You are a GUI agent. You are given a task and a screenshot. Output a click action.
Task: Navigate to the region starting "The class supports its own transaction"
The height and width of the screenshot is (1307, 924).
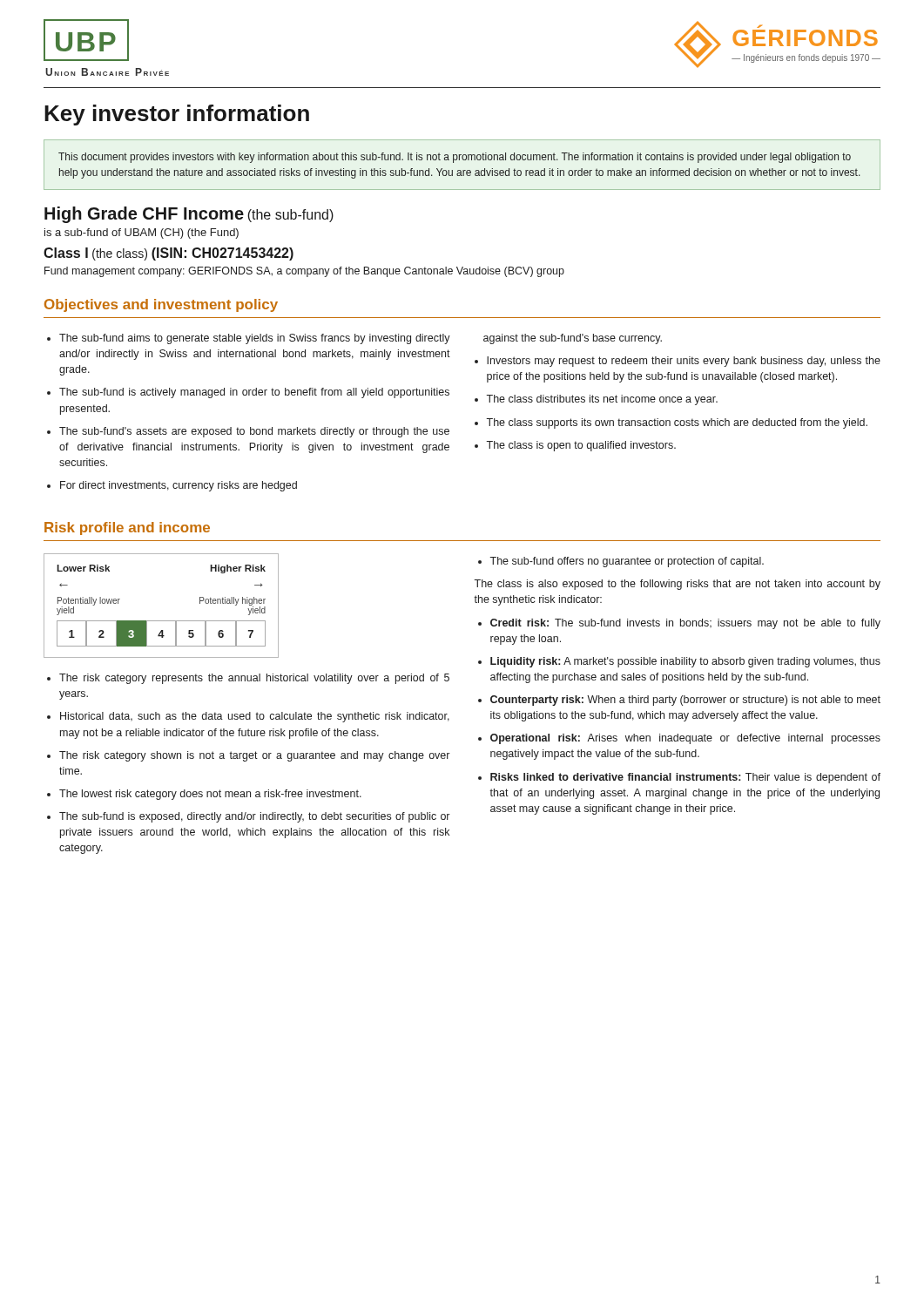coord(677,422)
